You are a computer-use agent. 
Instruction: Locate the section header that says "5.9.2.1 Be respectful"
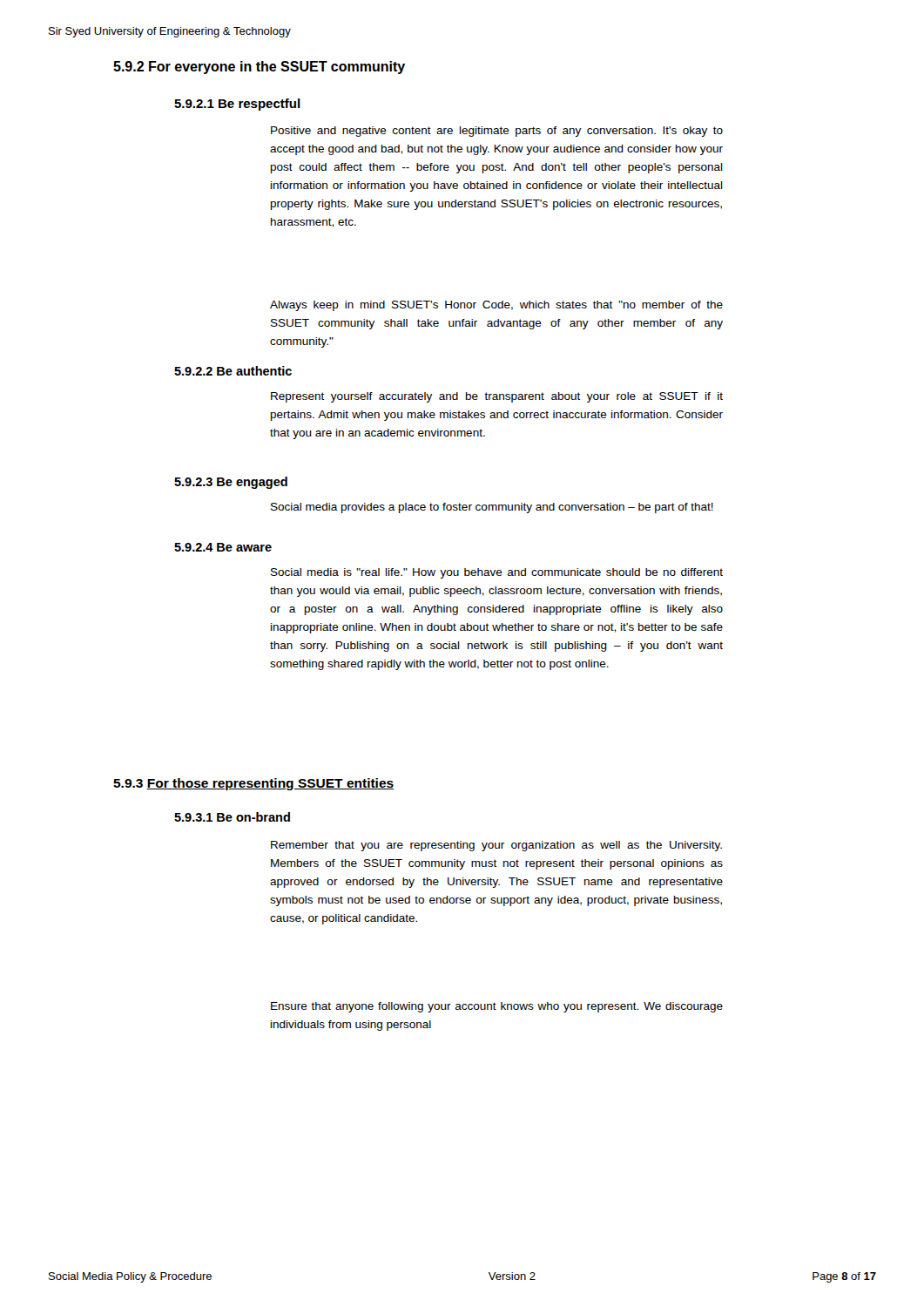coord(237,103)
